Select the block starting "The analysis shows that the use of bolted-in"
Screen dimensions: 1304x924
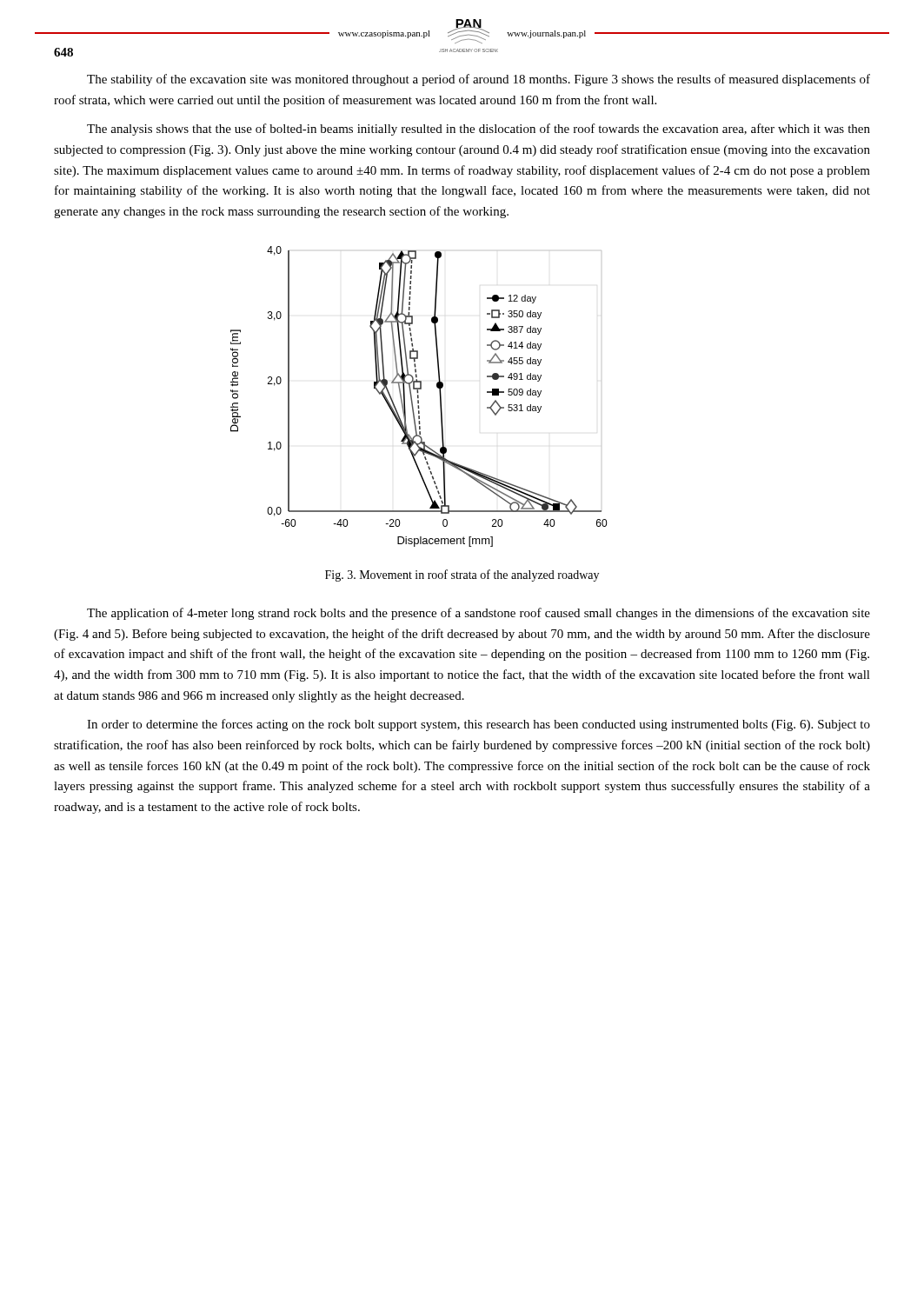[x=462, y=170]
